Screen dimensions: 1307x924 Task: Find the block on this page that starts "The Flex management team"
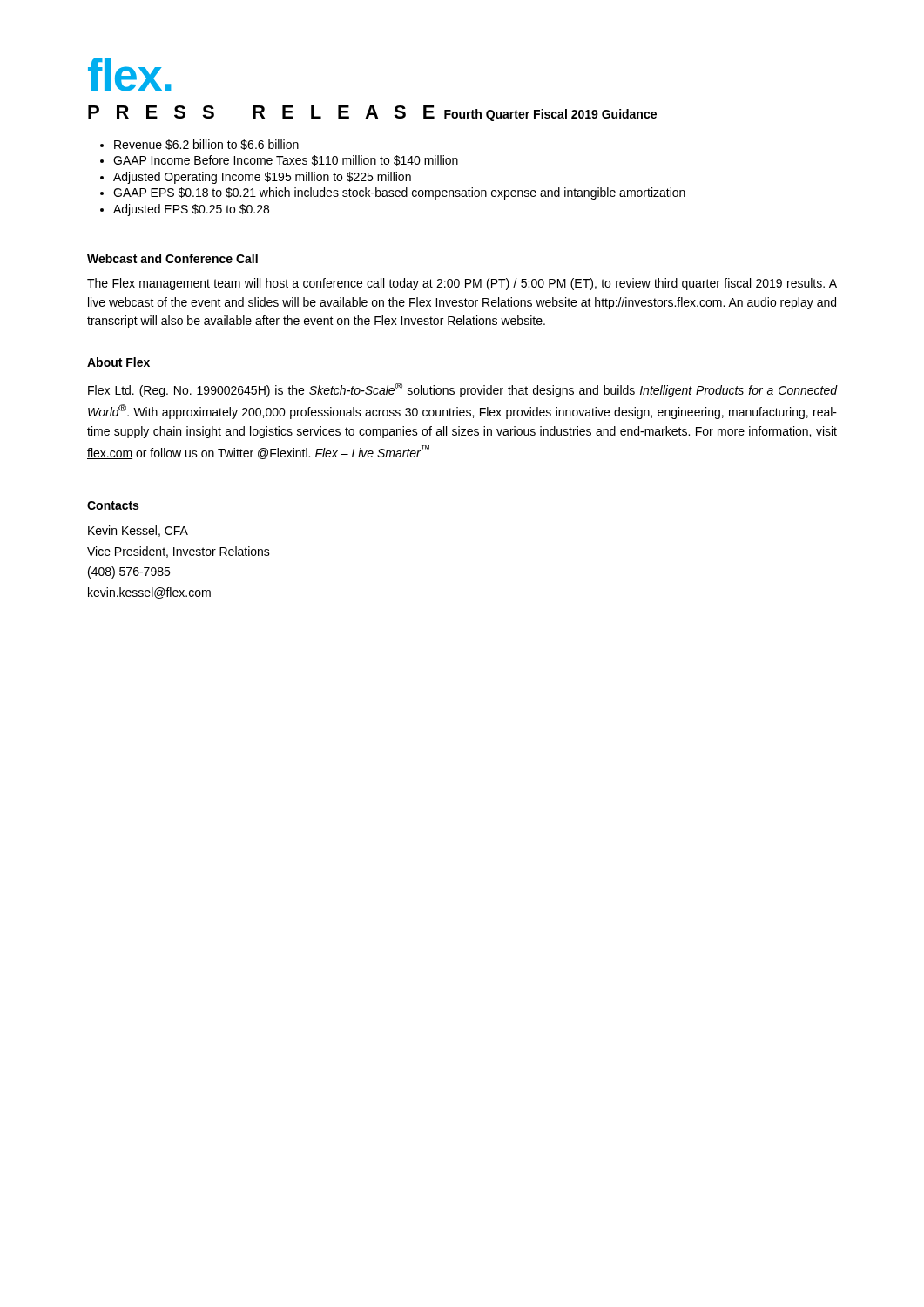[462, 303]
